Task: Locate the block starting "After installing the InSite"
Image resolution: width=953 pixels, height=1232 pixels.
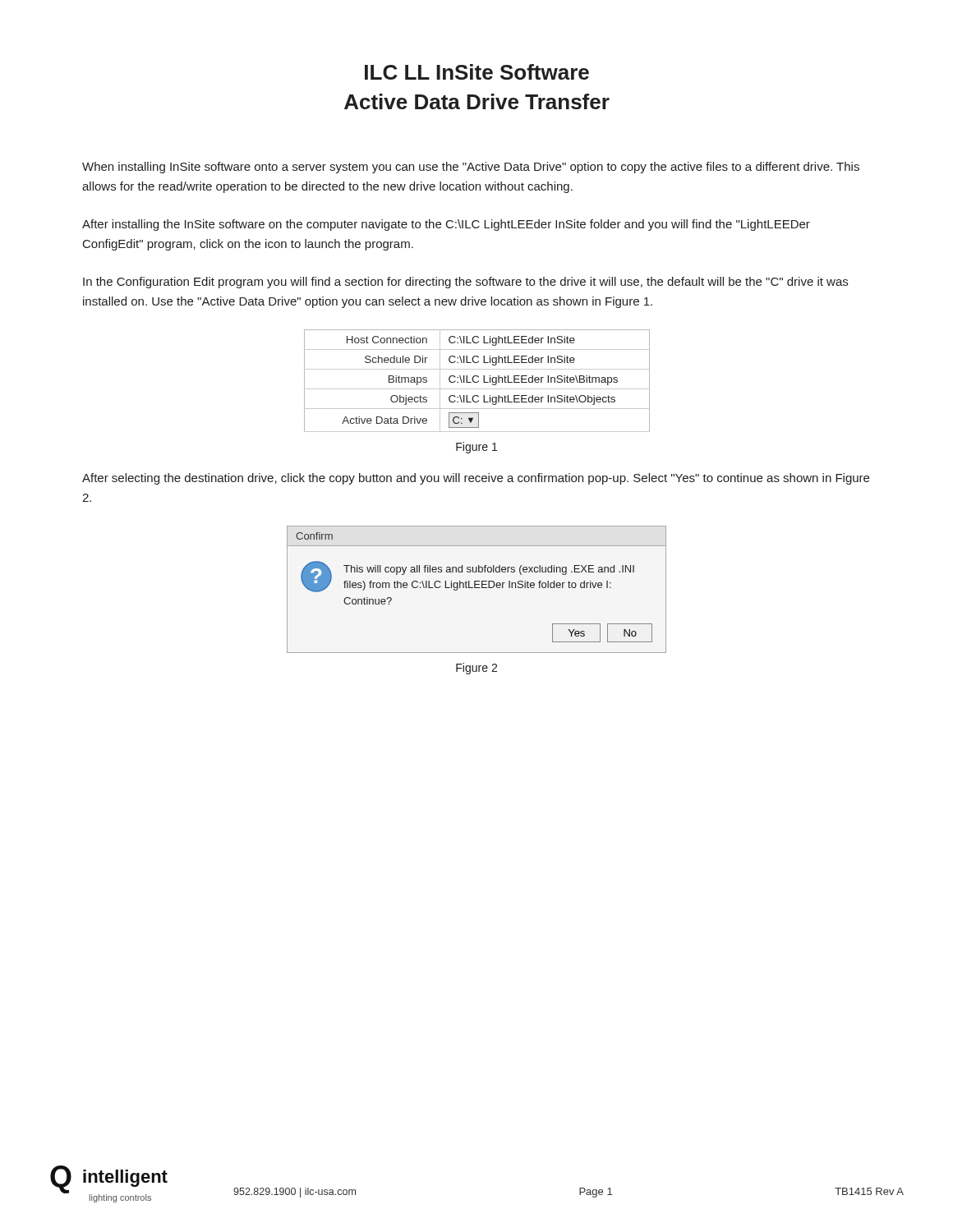Action: tap(446, 234)
